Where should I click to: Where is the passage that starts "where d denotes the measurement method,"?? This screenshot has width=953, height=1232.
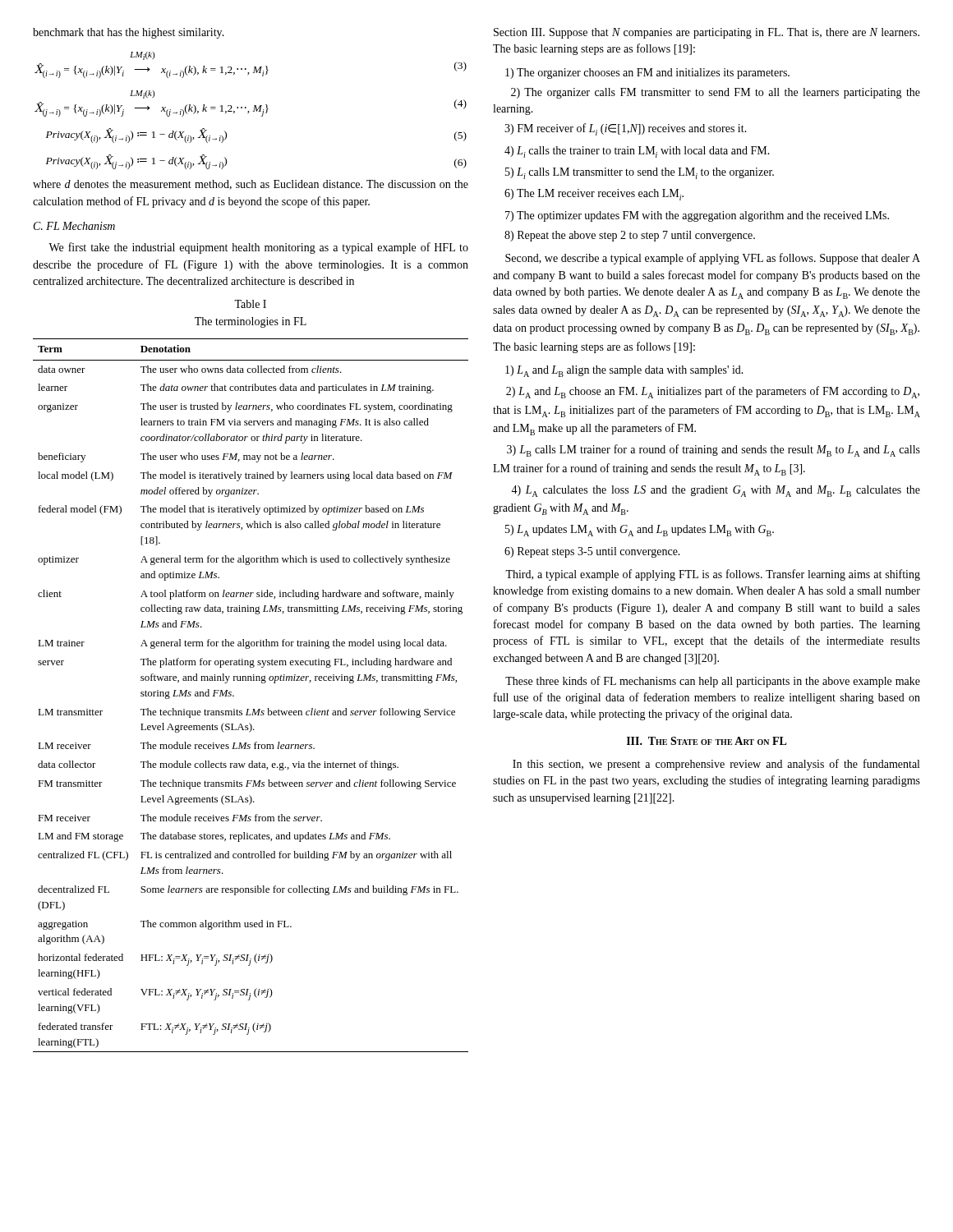pyautogui.click(x=251, y=193)
